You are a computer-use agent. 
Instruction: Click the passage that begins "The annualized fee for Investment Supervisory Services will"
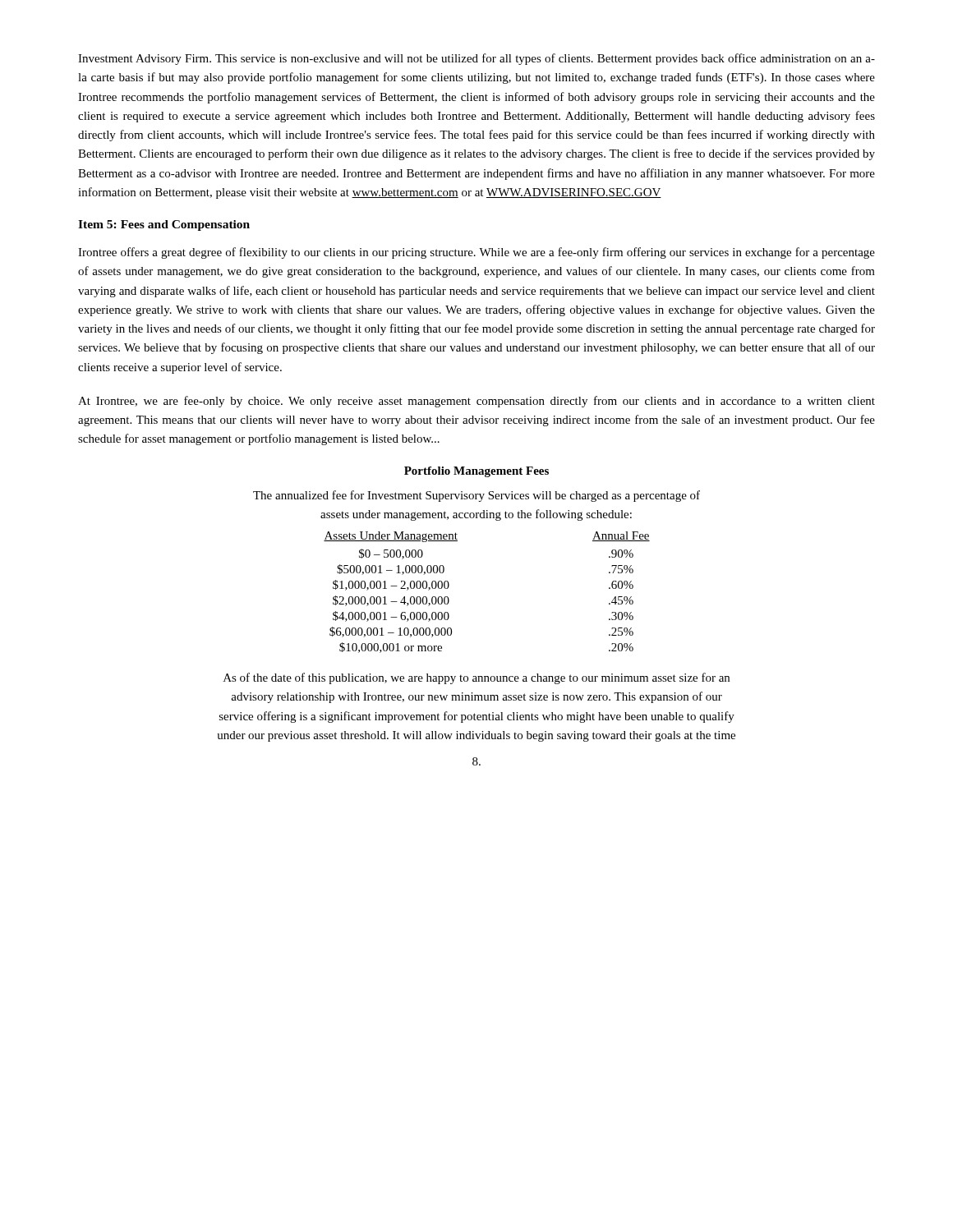point(476,504)
